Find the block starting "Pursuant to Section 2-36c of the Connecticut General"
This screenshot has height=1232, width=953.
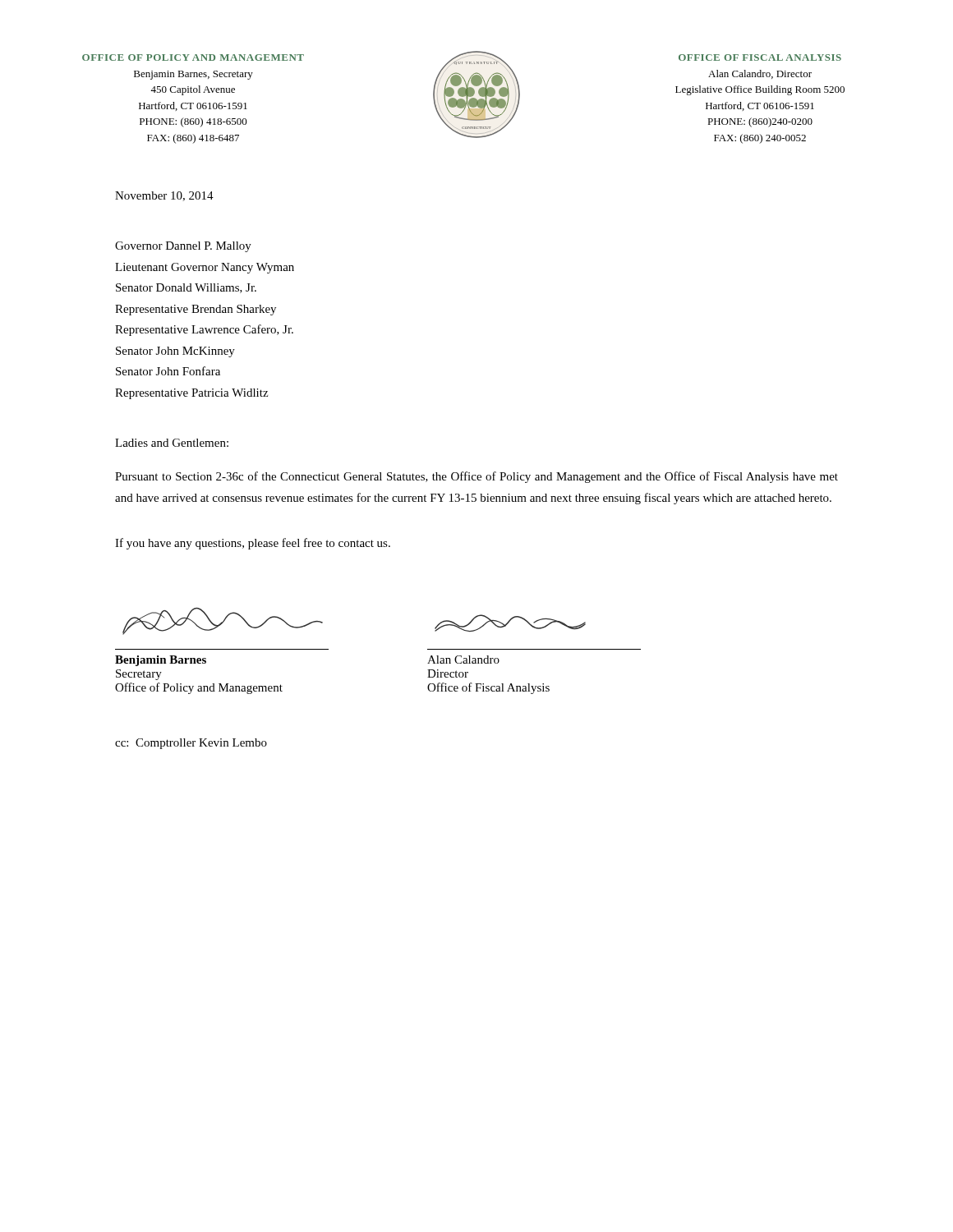click(476, 487)
